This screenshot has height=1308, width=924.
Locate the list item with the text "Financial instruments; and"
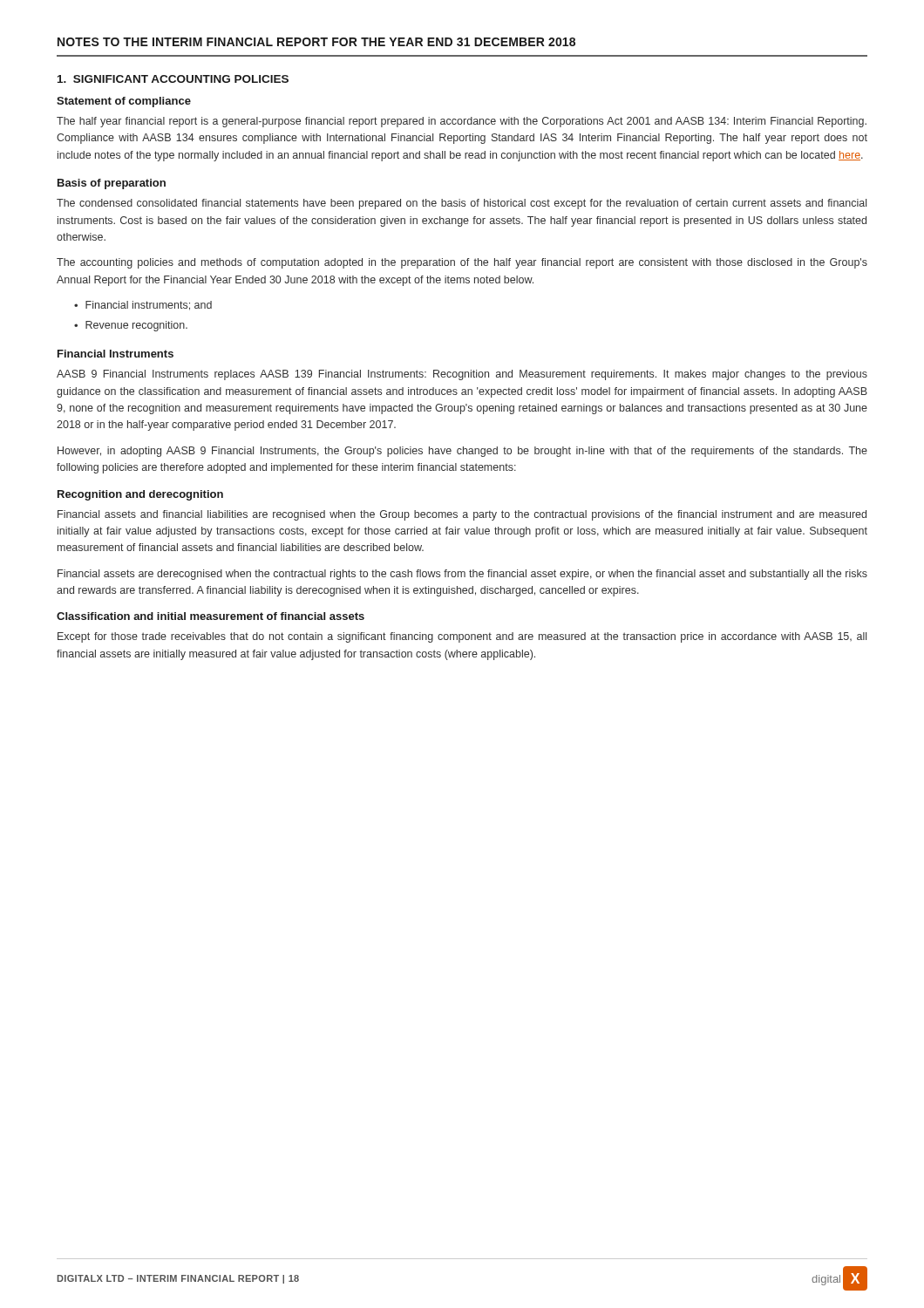[149, 305]
